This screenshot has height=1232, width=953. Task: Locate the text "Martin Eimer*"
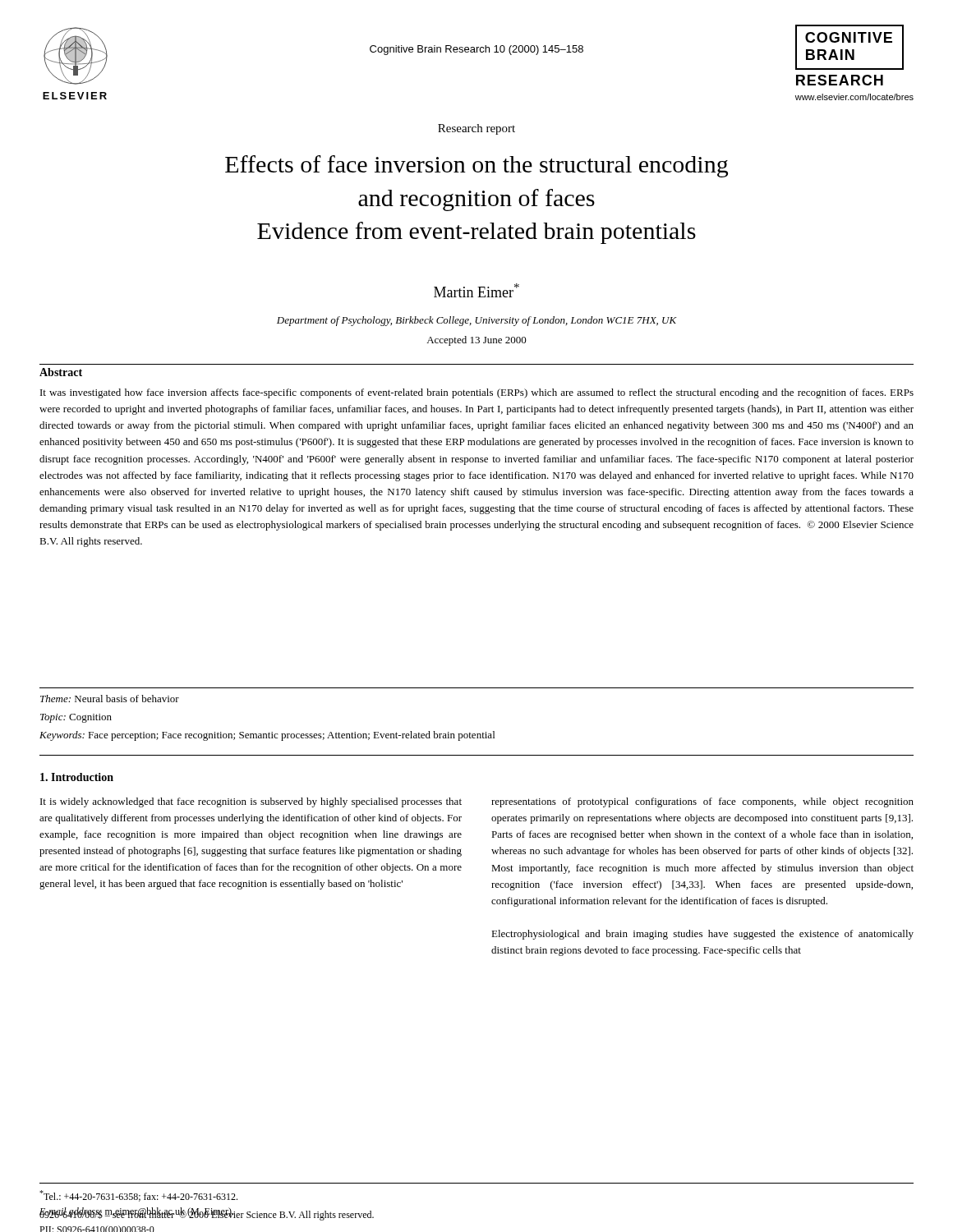[476, 291]
